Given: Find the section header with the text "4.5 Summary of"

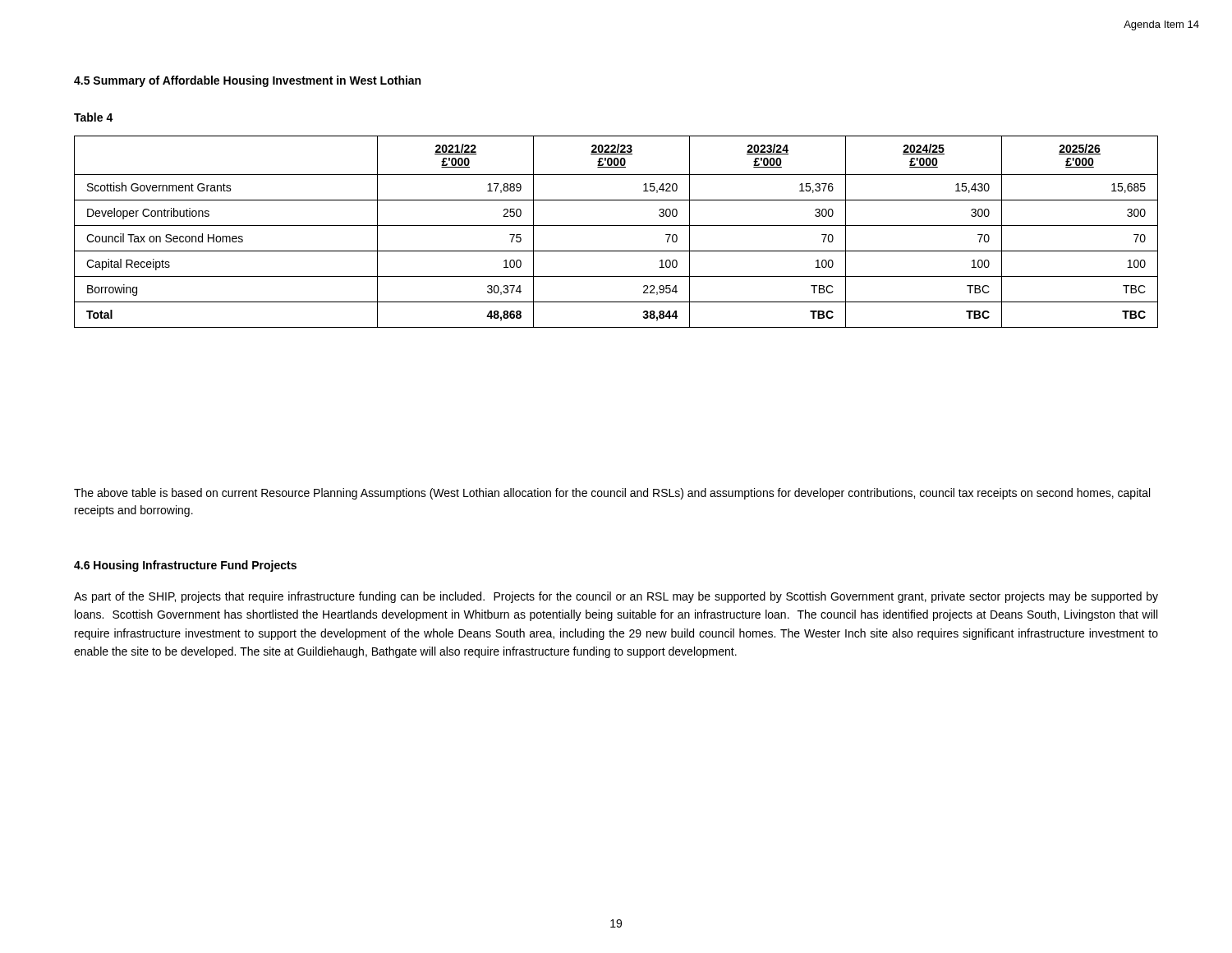Looking at the screenshot, I should [x=248, y=81].
